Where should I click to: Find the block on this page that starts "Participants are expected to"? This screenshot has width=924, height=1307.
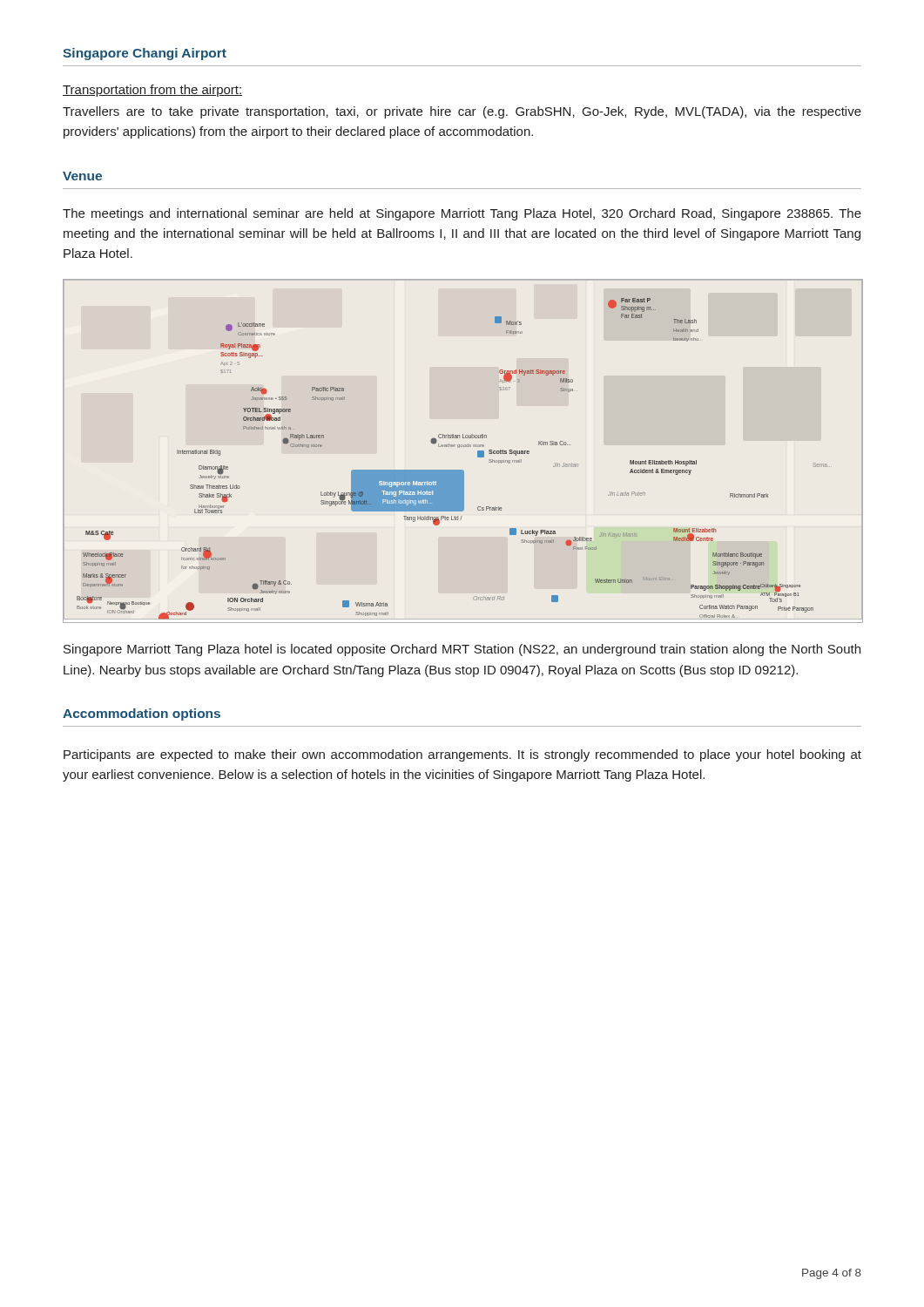click(x=462, y=764)
